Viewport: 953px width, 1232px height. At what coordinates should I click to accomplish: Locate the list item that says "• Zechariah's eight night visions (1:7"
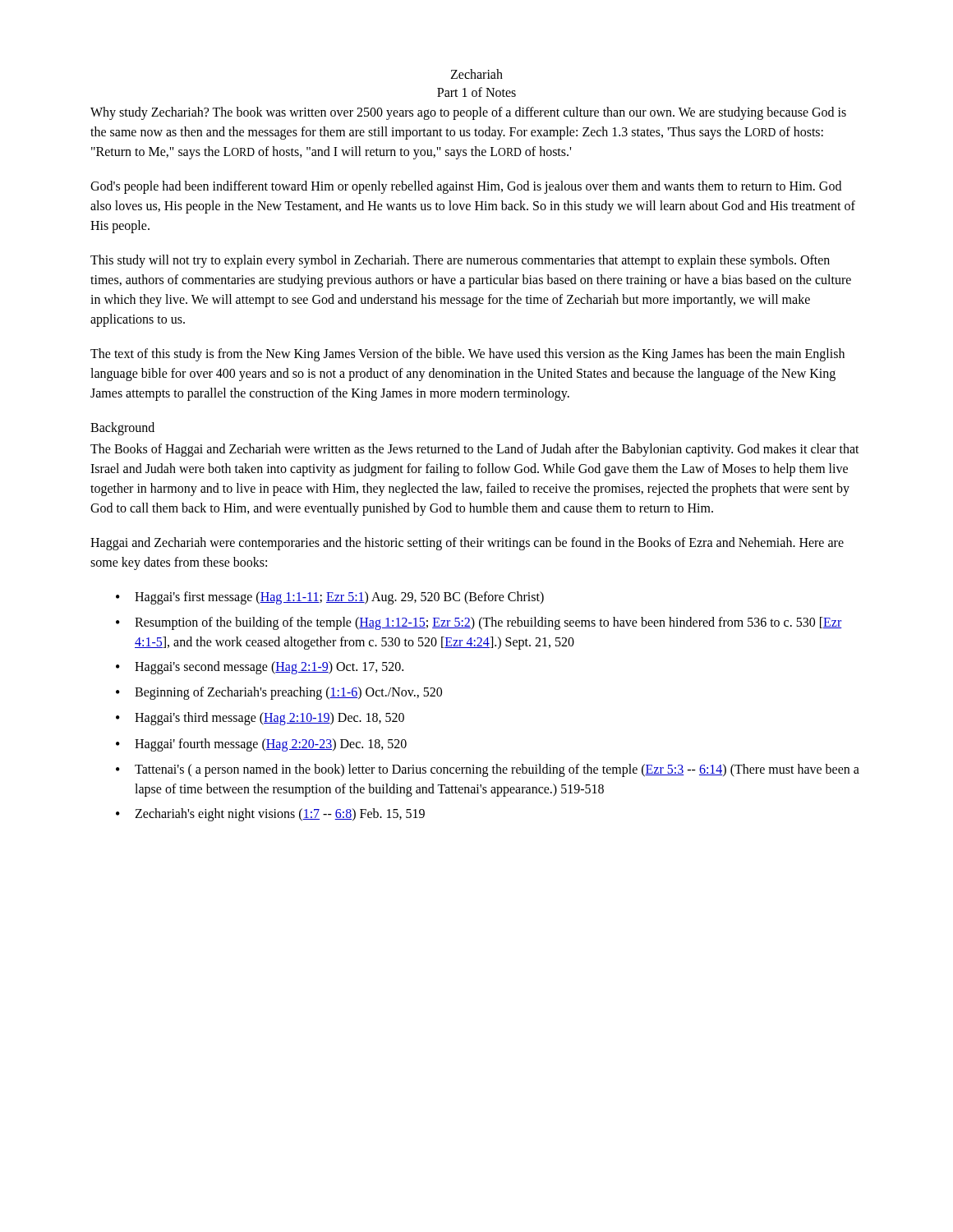coord(270,815)
